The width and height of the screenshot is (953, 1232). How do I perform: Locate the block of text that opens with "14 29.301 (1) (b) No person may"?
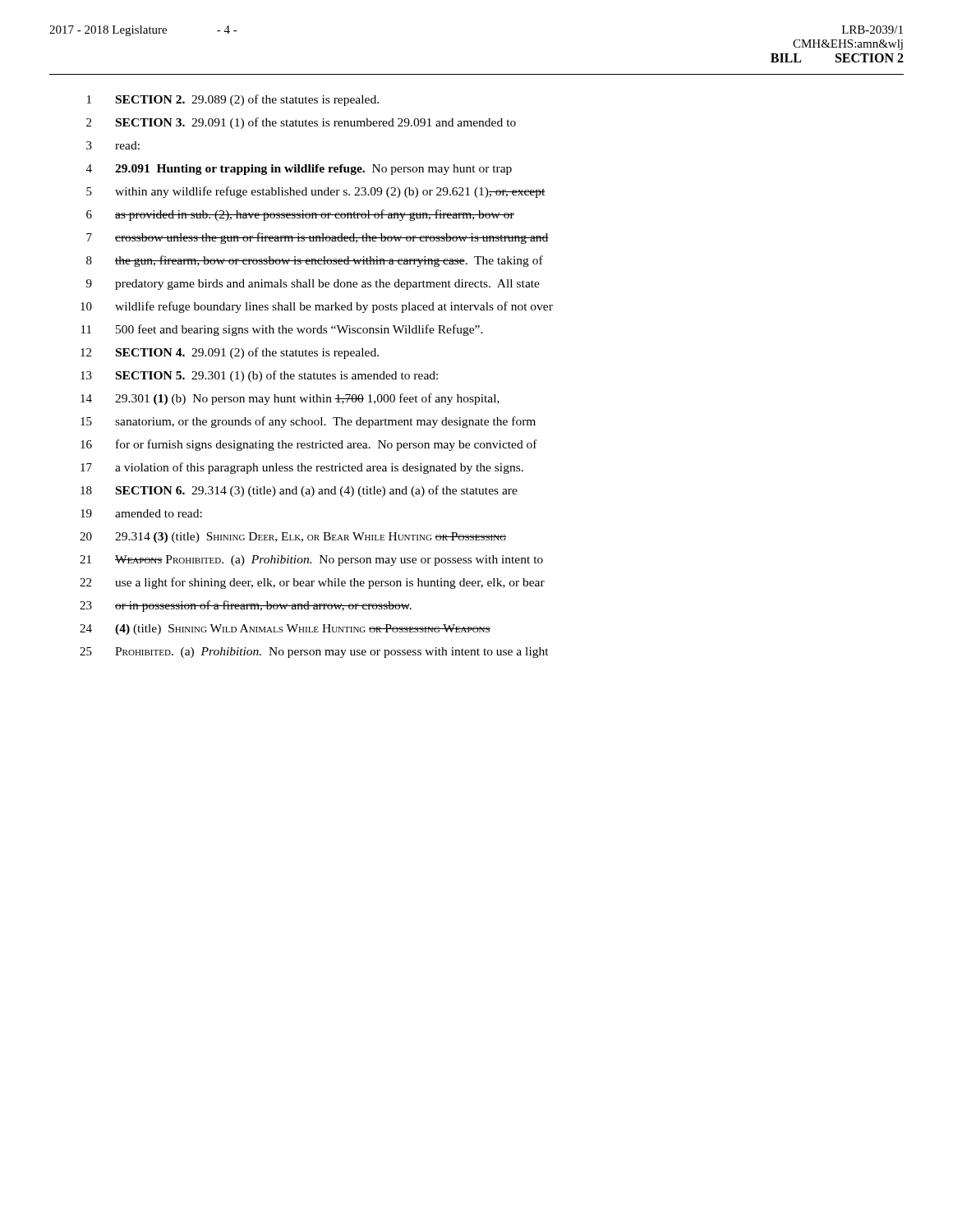coord(476,398)
